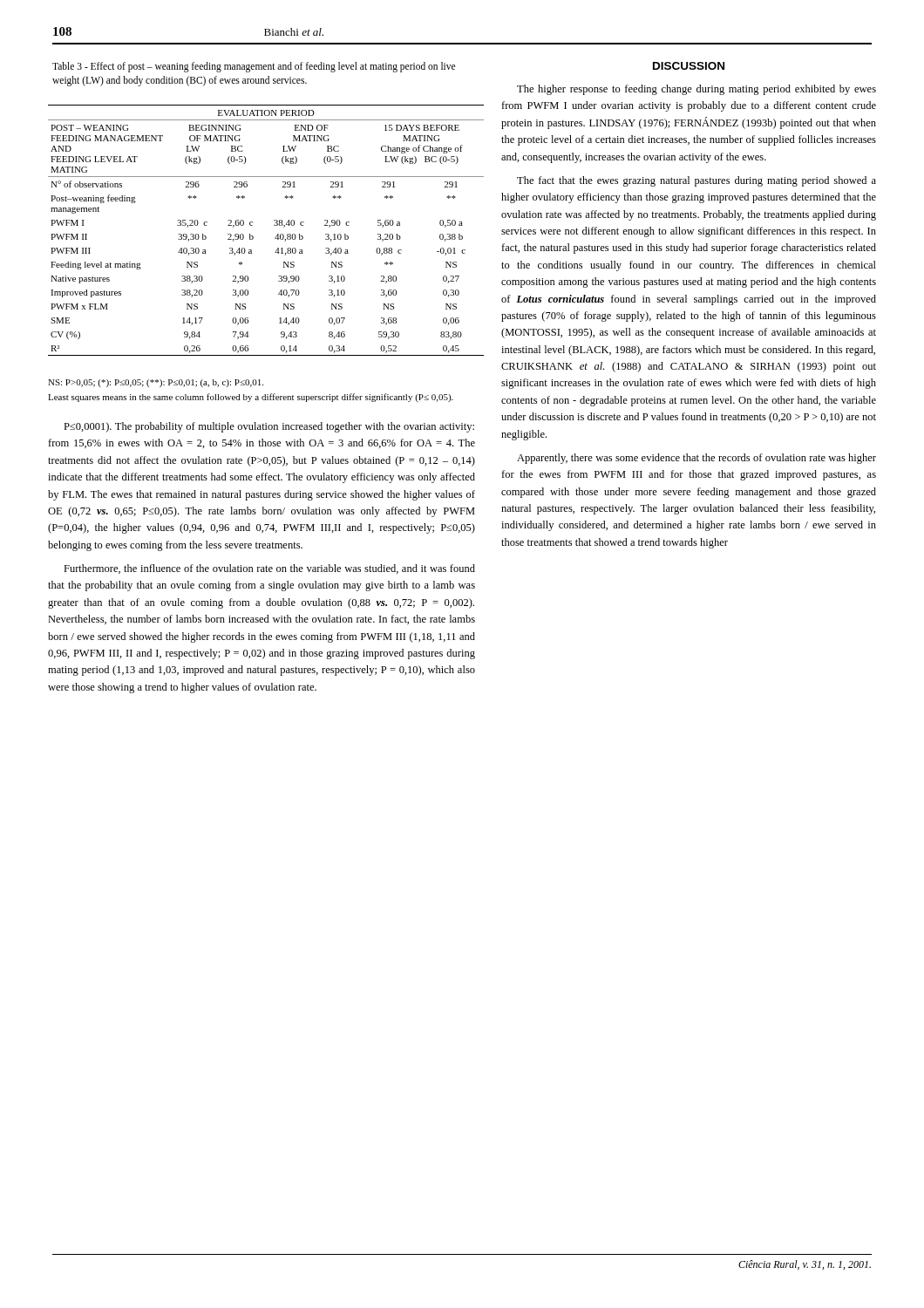Find the footnote
This screenshot has height=1308, width=924.
(x=251, y=389)
